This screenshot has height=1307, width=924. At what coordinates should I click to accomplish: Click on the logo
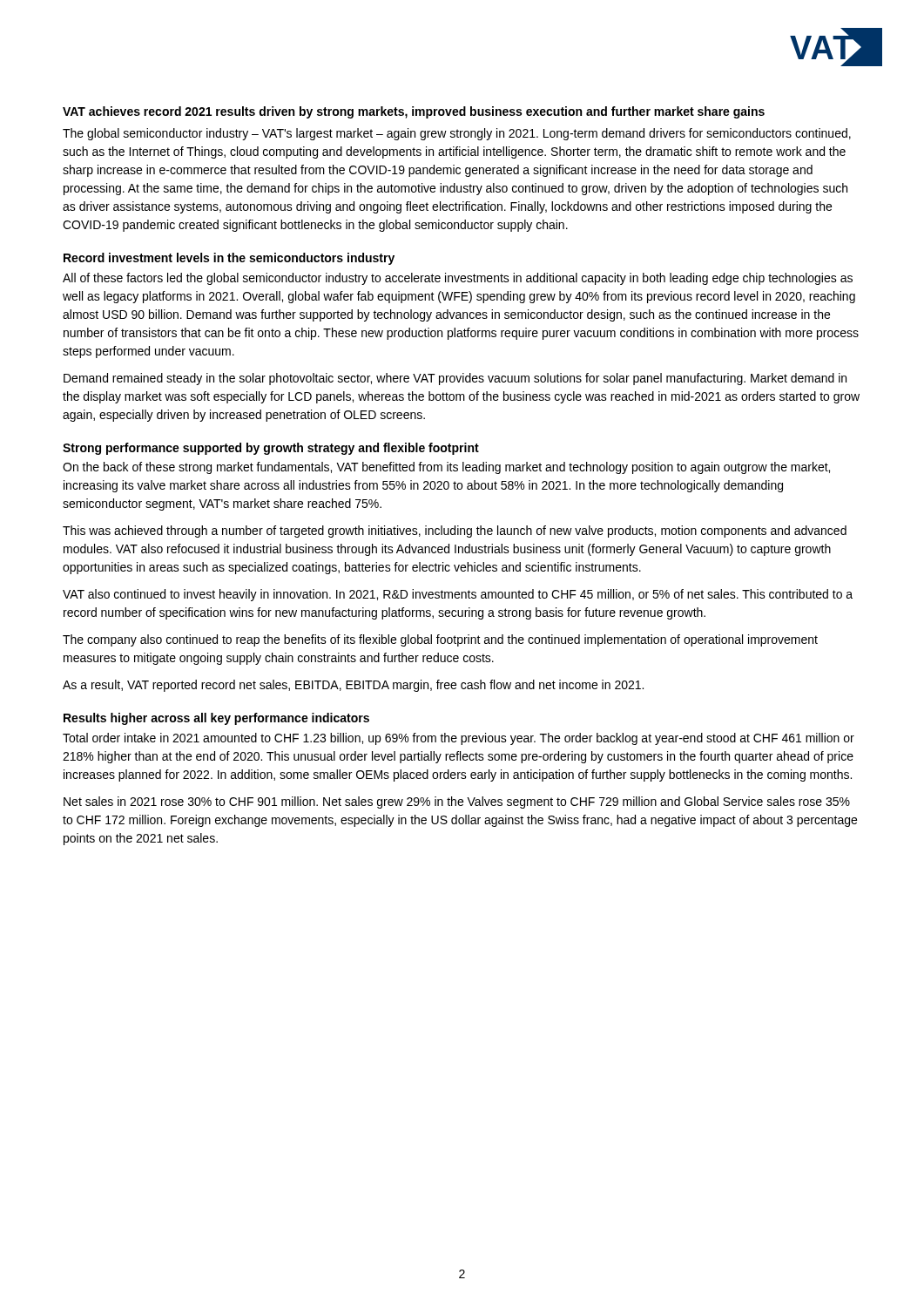[x=835, y=48]
